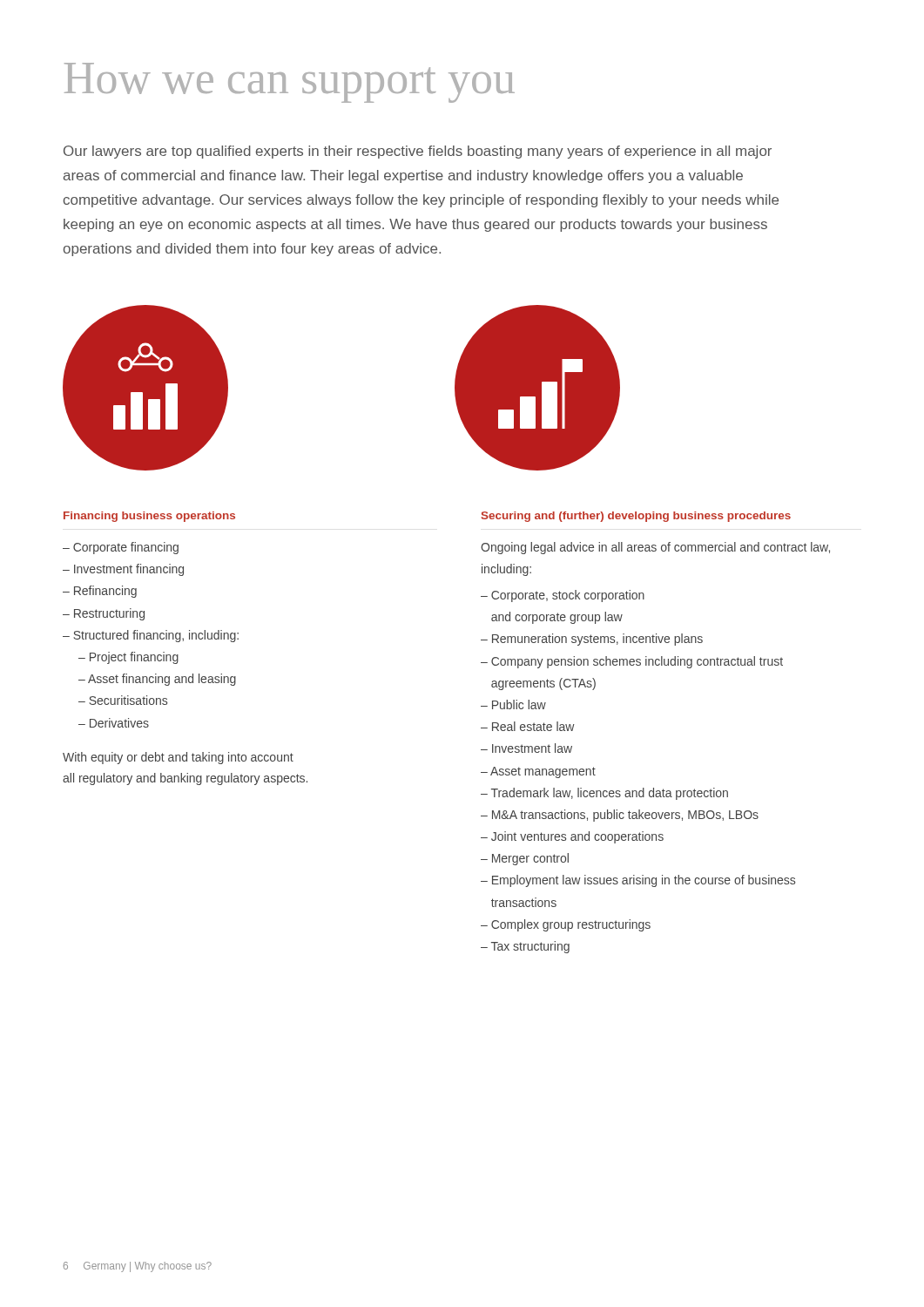Navigate to the text block starting "– Asset financing and leasing"
This screenshot has width=924, height=1307.
[x=157, y=680]
